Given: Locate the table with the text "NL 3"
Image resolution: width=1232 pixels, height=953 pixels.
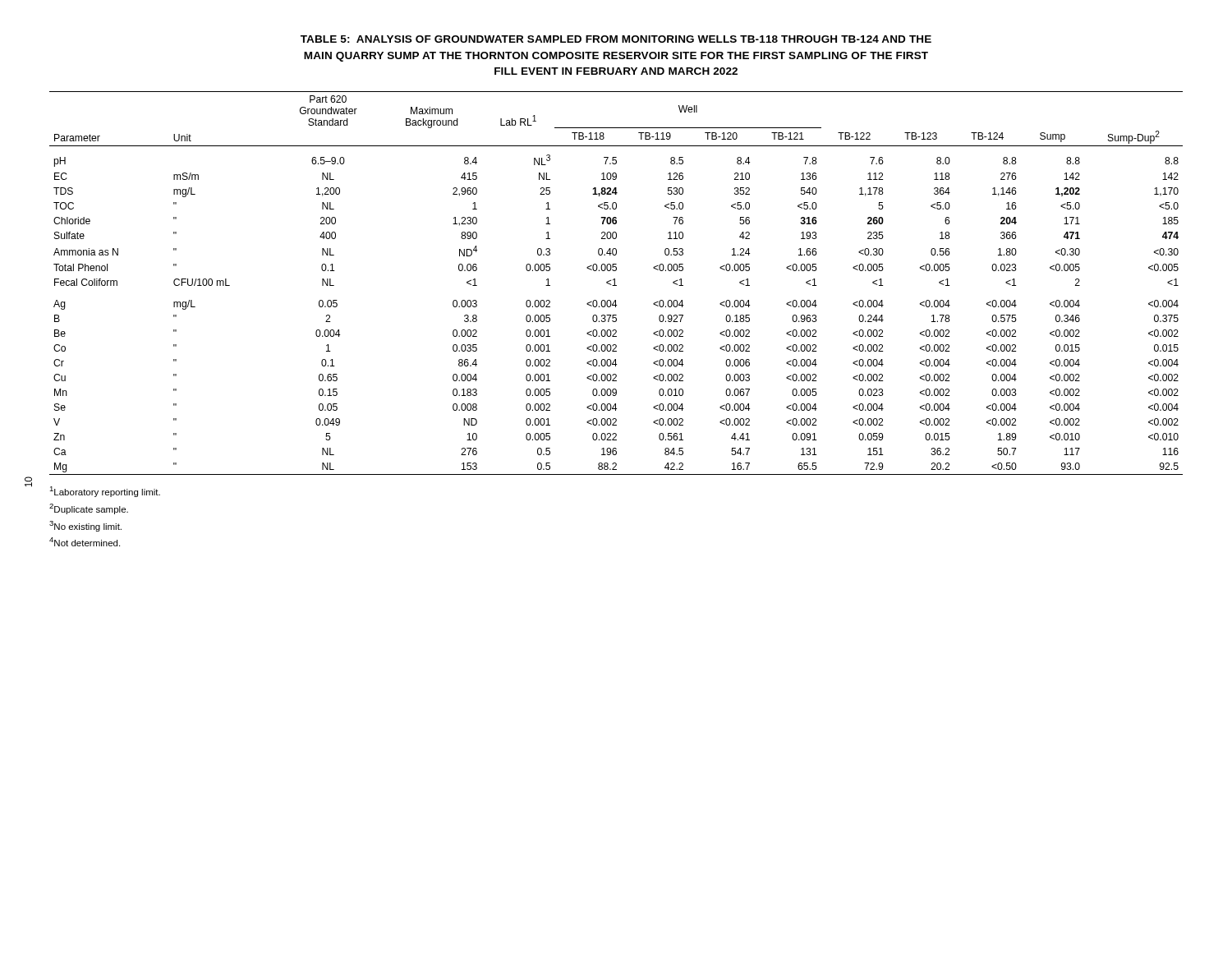Looking at the screenshot, I should pos(616,283).
